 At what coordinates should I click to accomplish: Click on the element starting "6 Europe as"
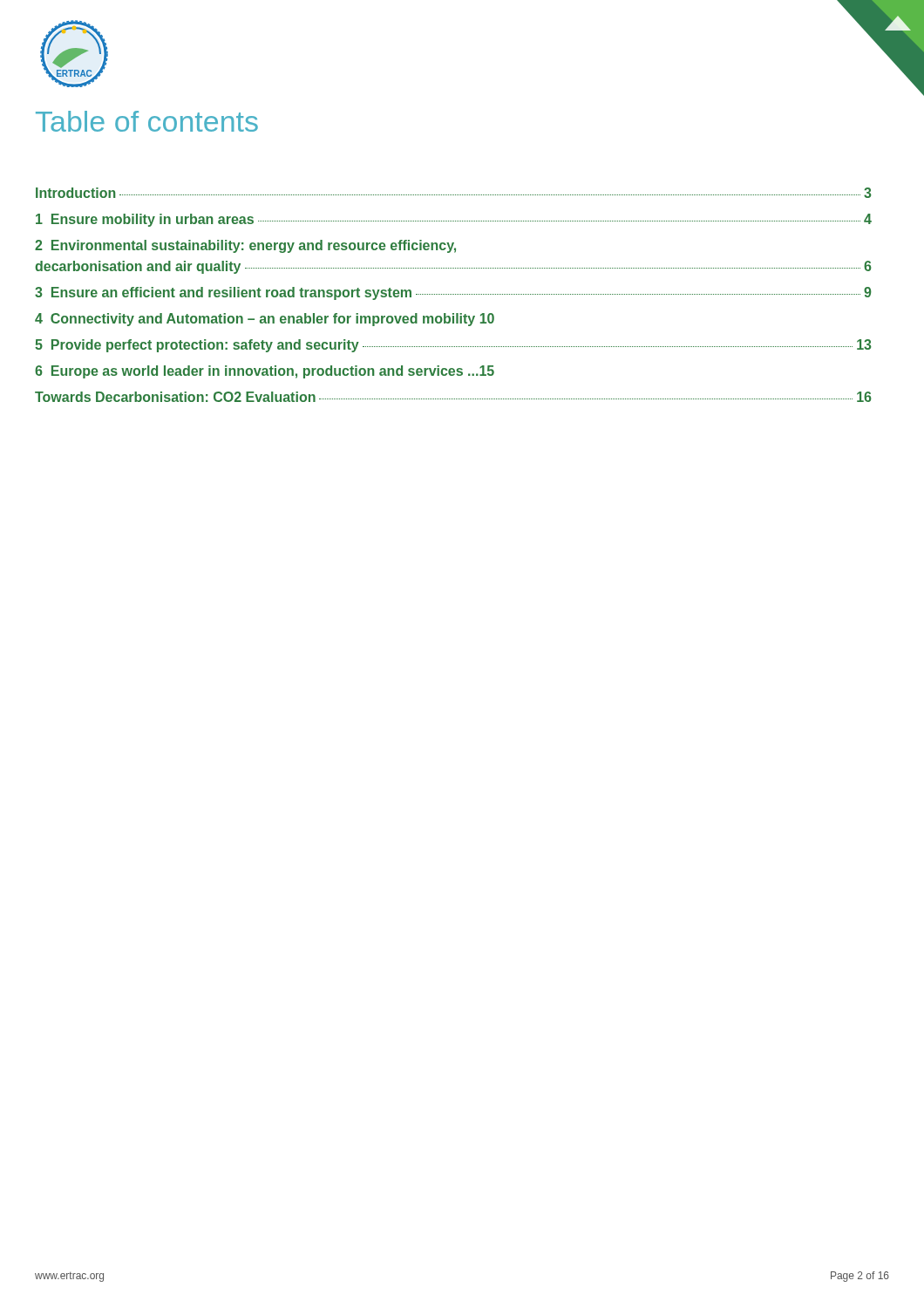pyautogui.click(x=265, y=371)
